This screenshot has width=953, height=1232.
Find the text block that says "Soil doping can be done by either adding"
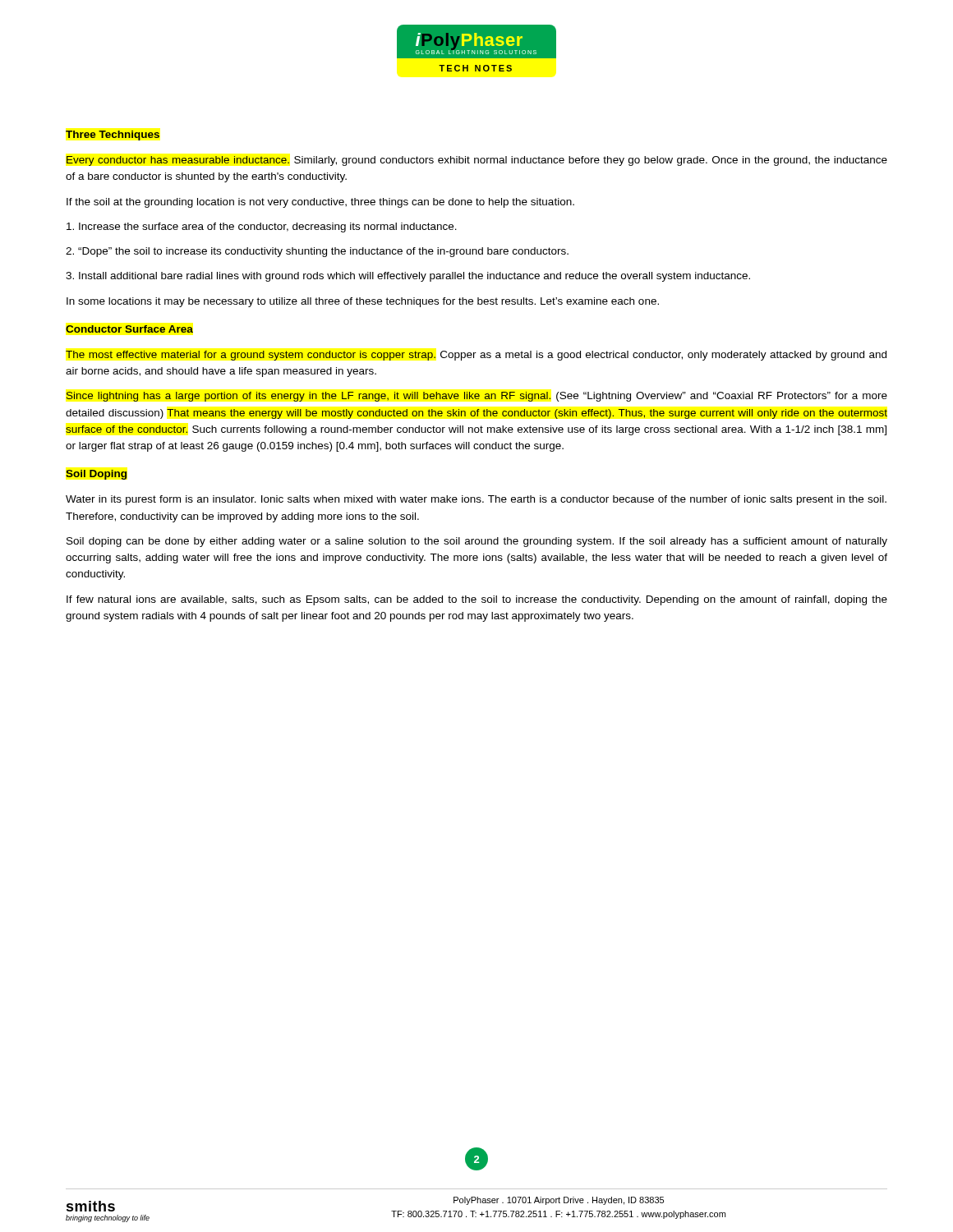[476, 557]
